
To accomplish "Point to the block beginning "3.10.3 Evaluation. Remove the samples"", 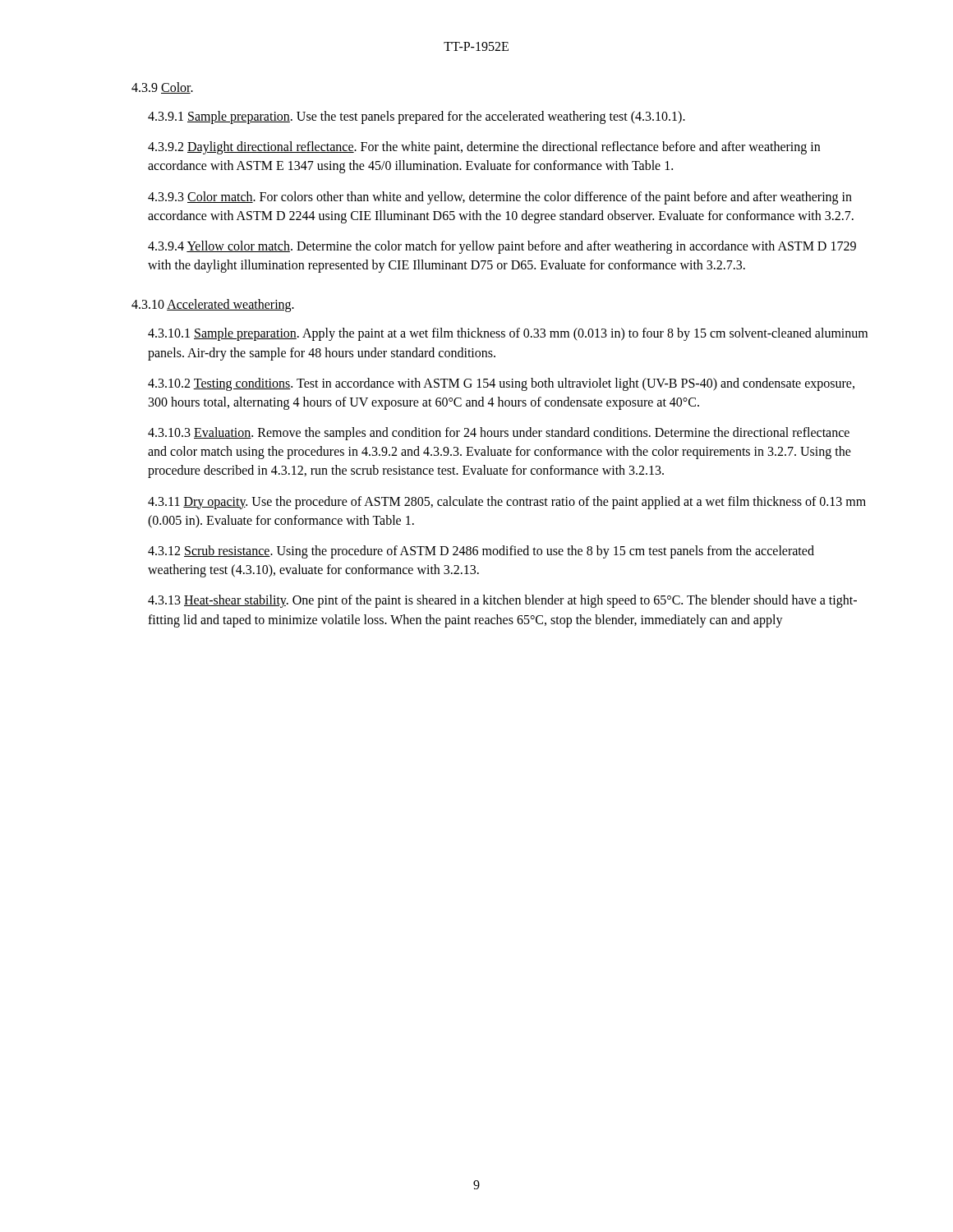I will click(x=499, y=452).
